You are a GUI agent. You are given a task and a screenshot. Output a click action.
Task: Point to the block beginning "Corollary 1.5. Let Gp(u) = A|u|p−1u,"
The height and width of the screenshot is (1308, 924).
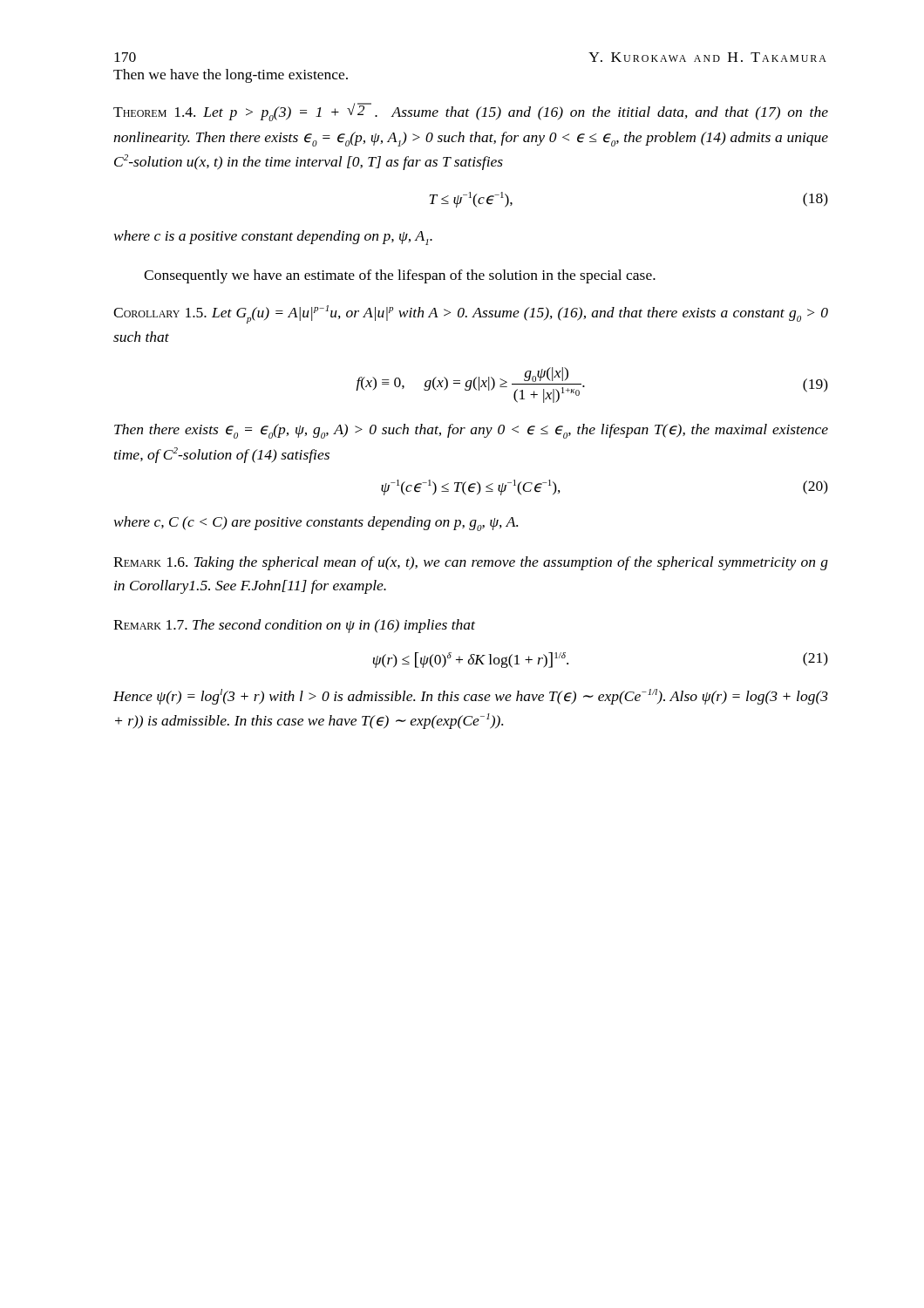pos(471,324)
